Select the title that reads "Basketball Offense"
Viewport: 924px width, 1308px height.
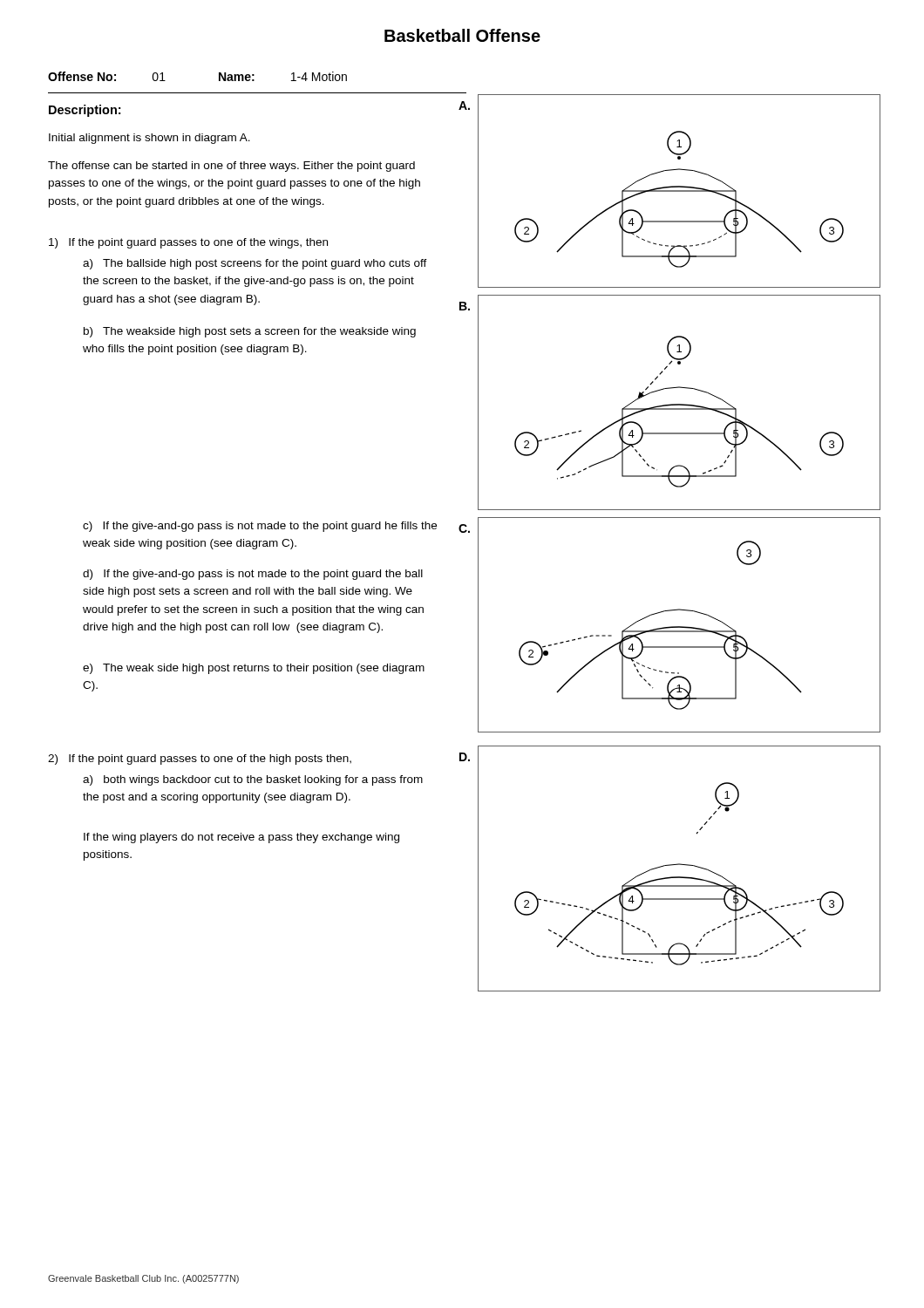462,36
